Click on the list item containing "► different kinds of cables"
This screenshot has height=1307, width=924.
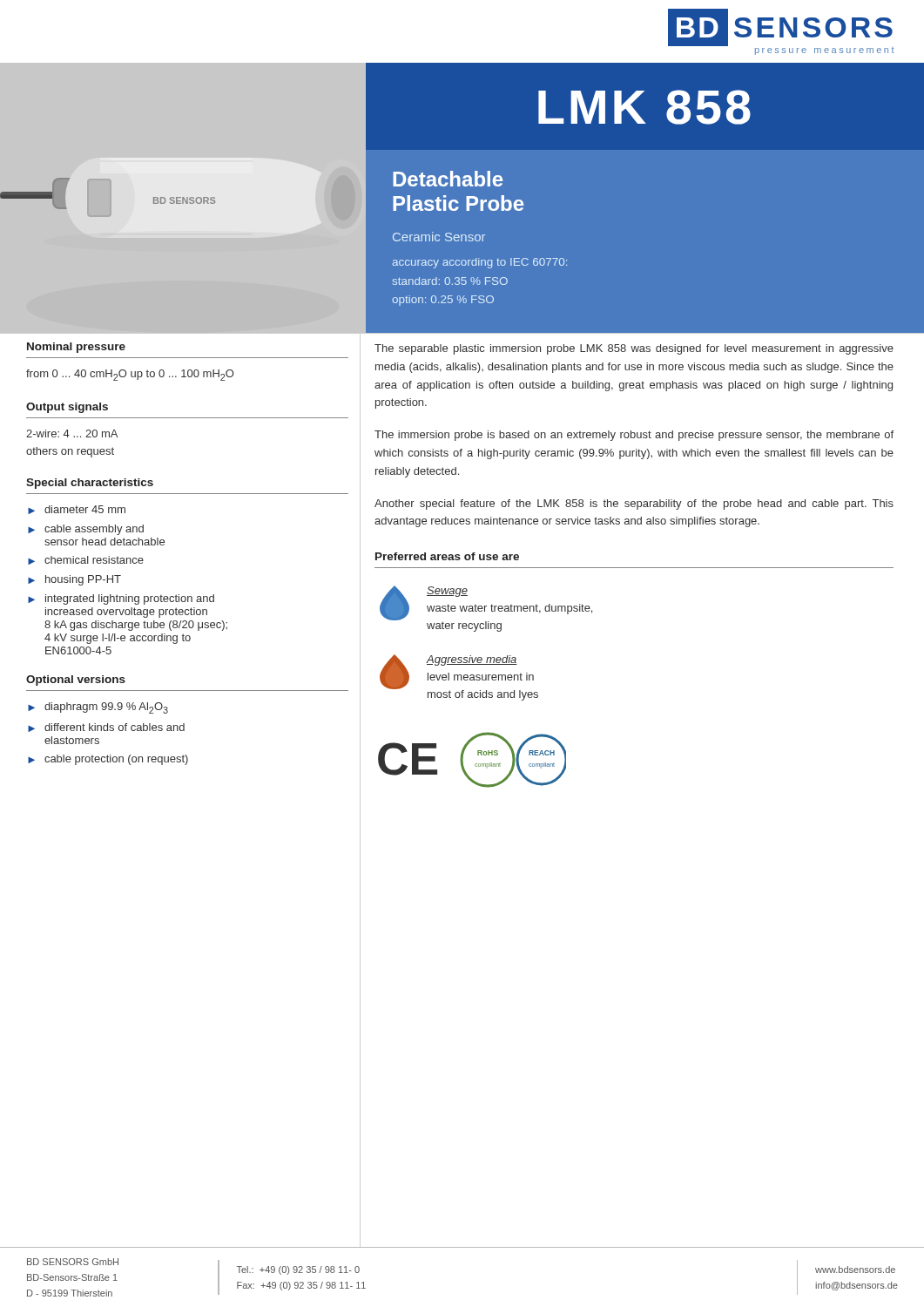(x=106, y=733)
